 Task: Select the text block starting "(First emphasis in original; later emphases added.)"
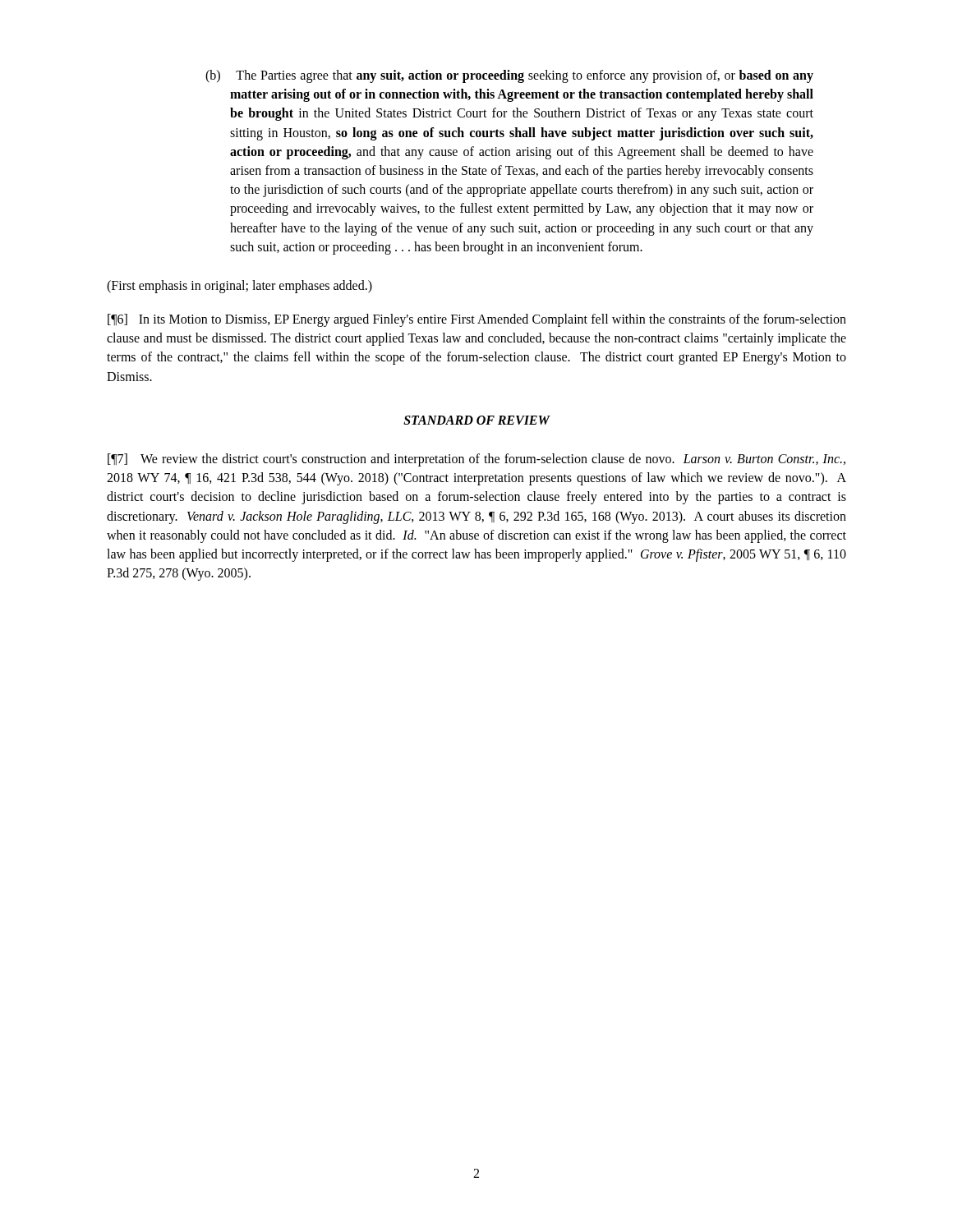tap(239, 285)
